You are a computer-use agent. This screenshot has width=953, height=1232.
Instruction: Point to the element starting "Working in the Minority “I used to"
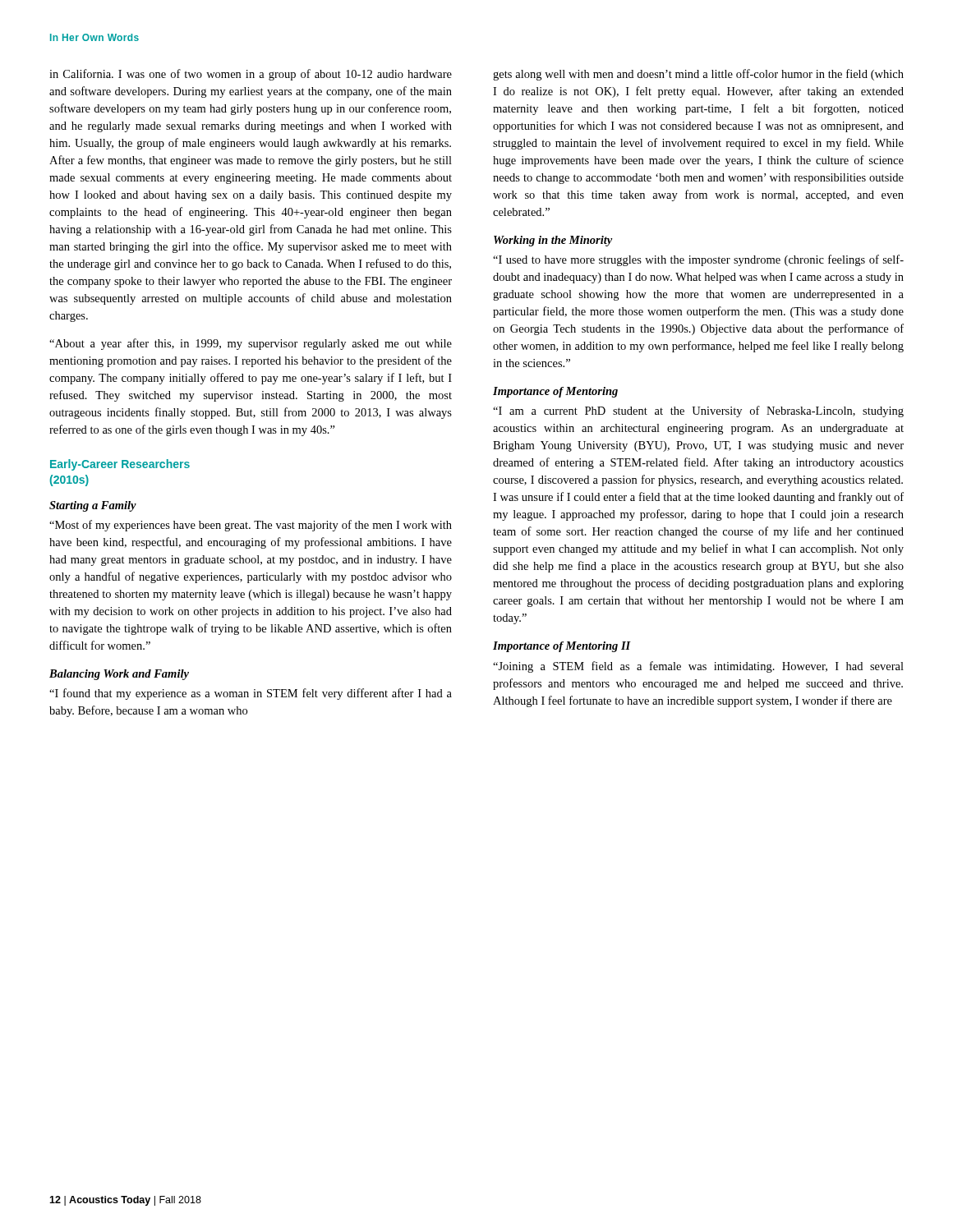(698, 301)
